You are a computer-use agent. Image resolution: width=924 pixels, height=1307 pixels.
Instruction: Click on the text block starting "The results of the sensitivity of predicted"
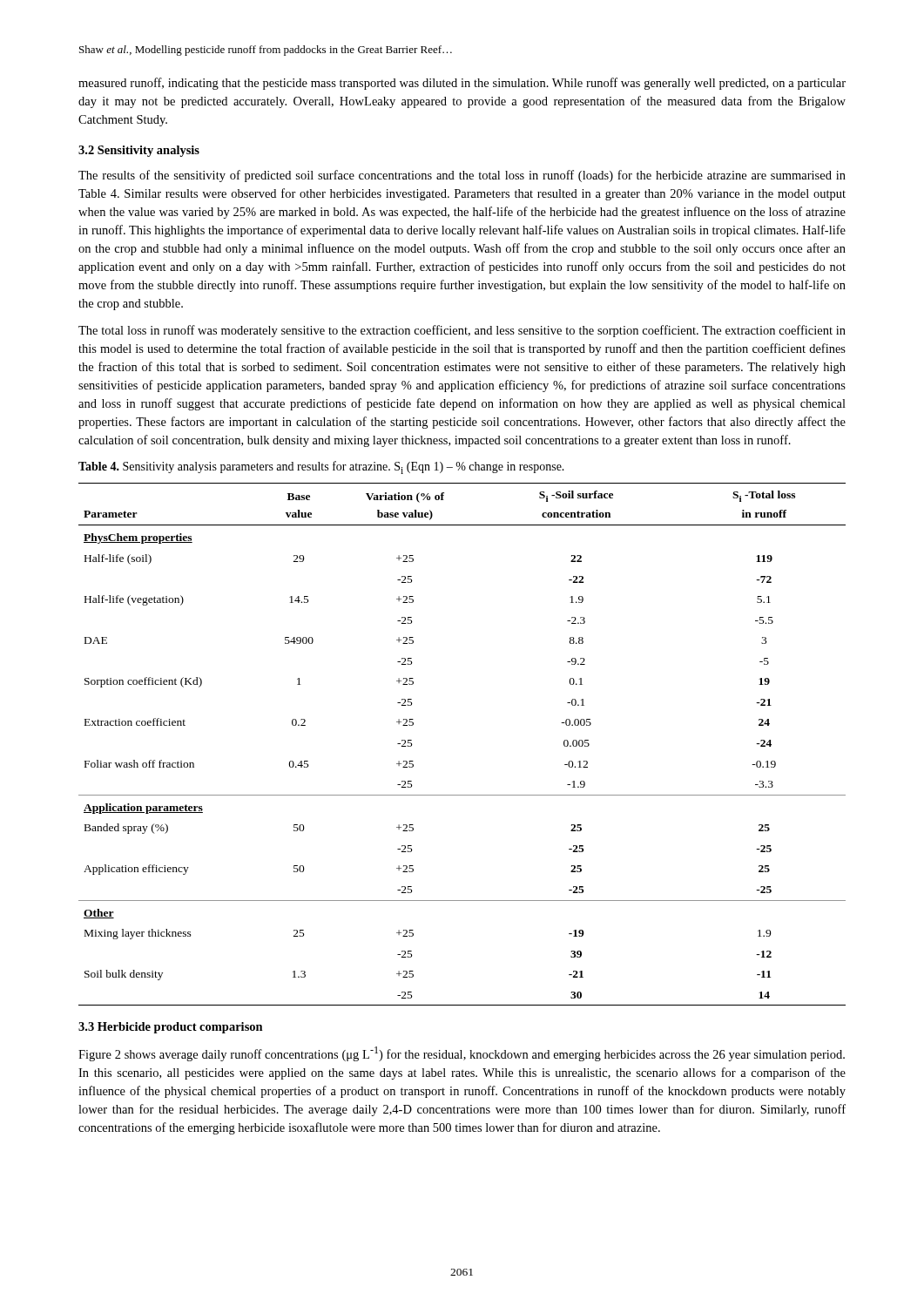tap(462, 240)
